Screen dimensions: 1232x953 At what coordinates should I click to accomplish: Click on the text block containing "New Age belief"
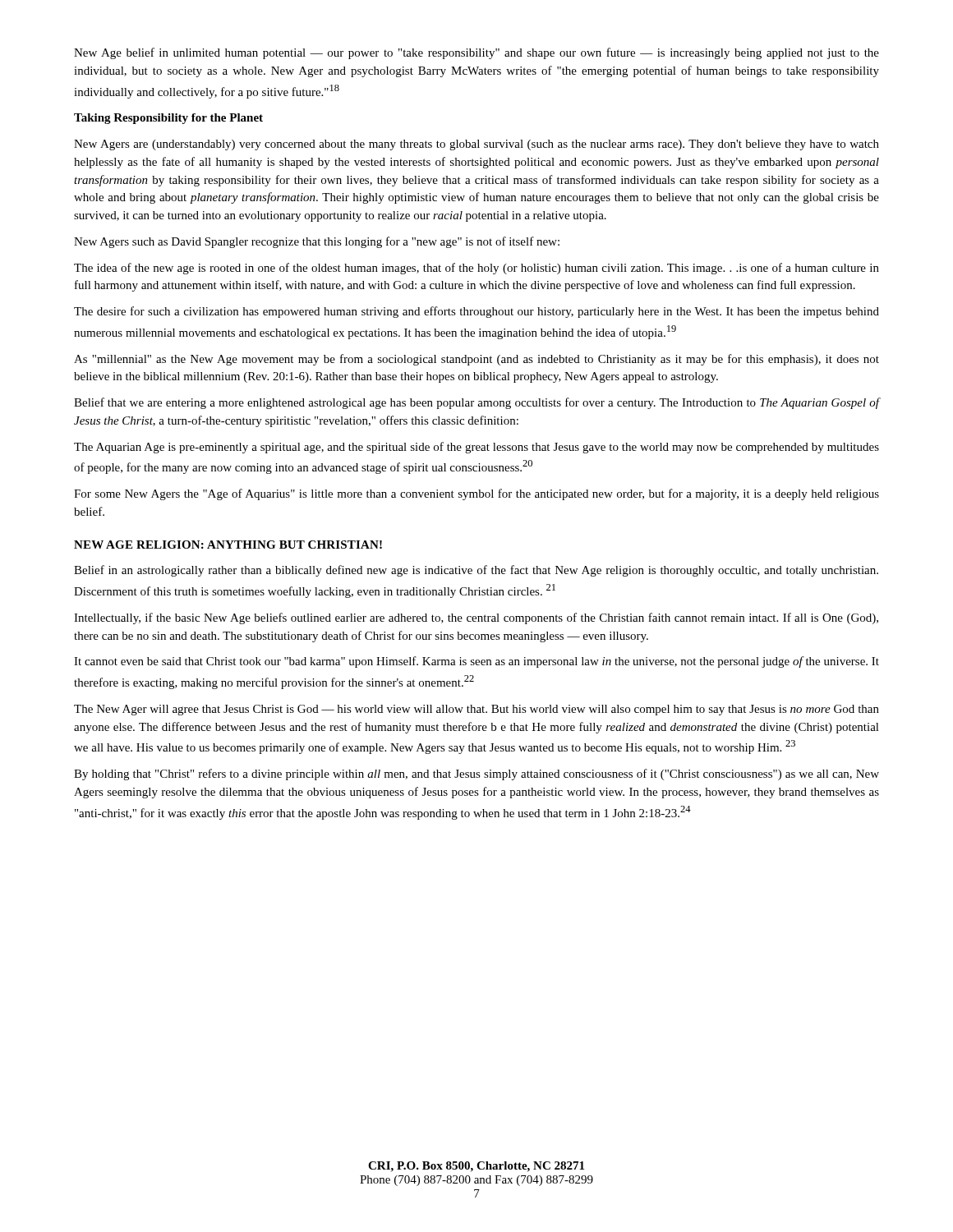[x=476, y=73]
